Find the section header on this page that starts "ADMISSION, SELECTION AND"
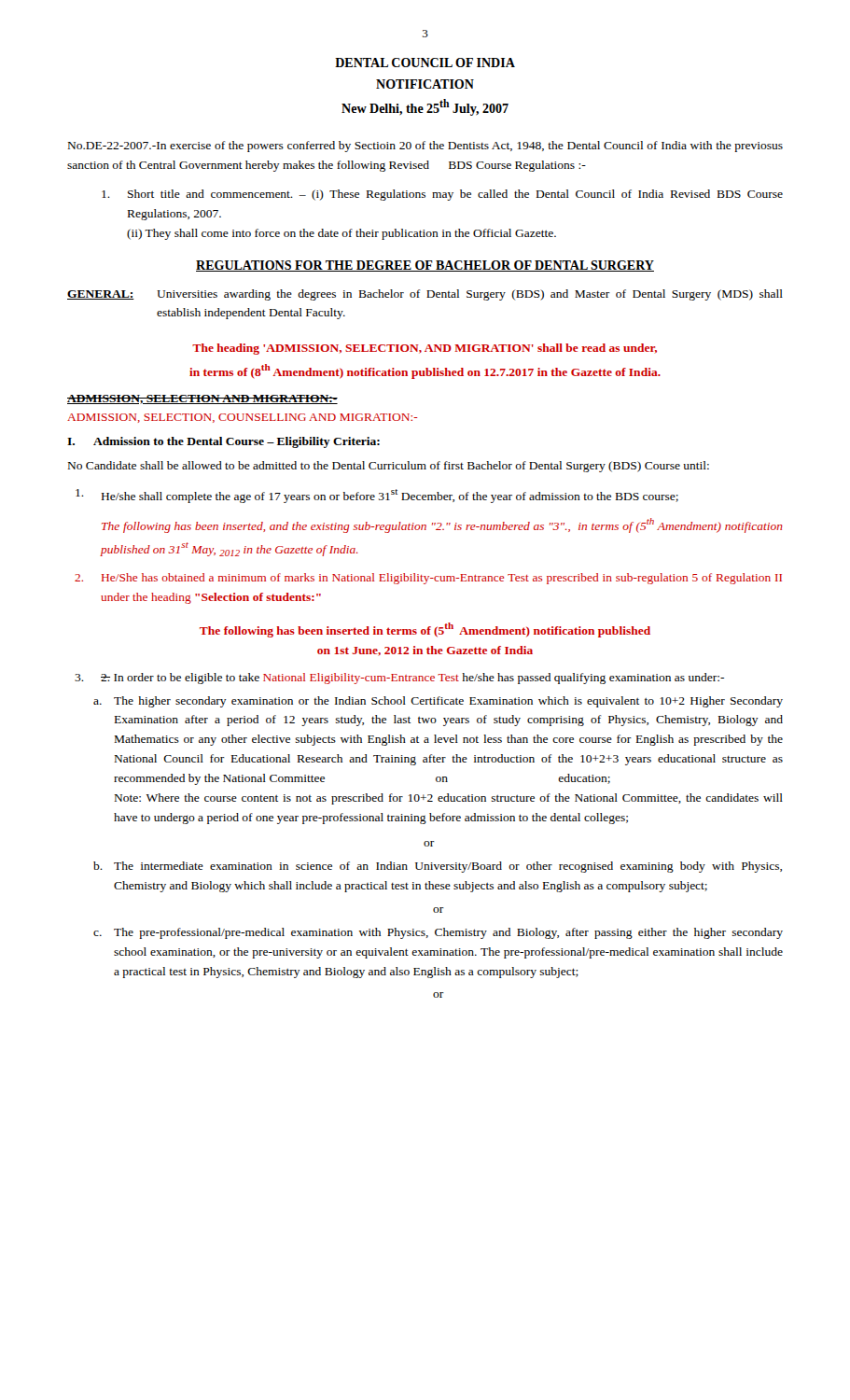This screenshot has height=1400, width=850. point(202,398)
